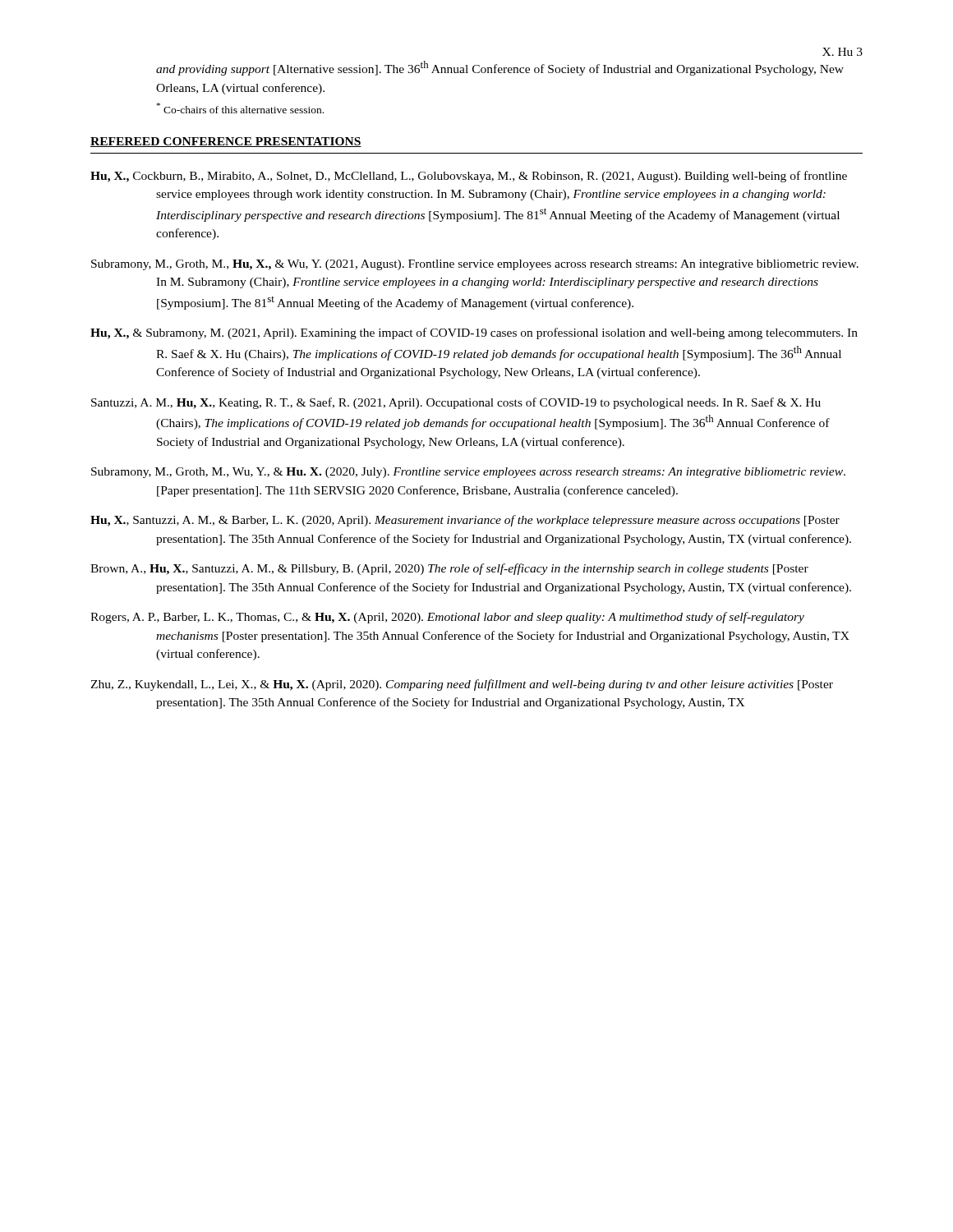Point to the region starting "Hu, X., Santuzzi, A. M., & Barber, L."
The width and height of the screenshot is (953, 1232).
point(471,529)
